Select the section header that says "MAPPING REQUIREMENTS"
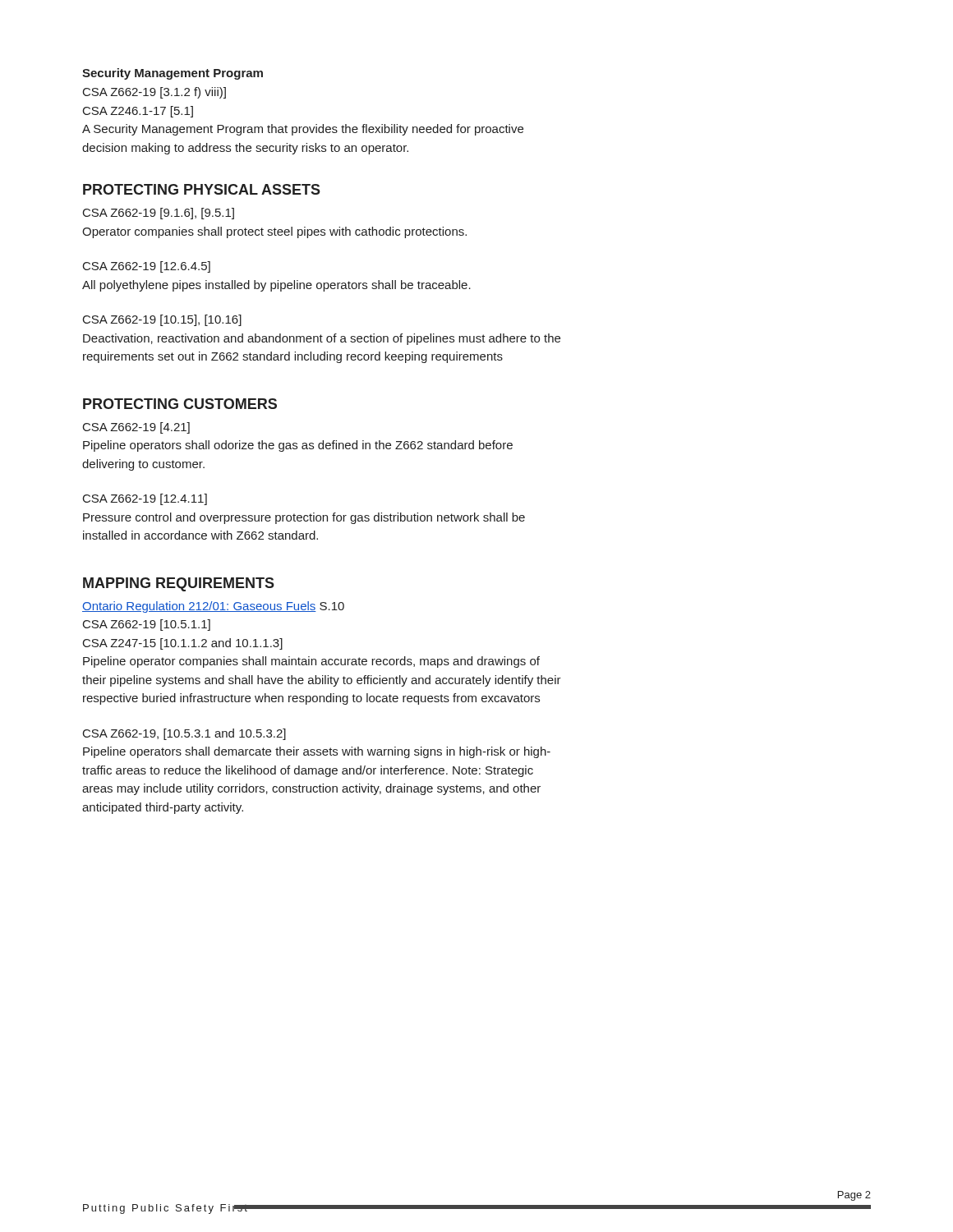The image size is (953, 1232). click(178, 583)
